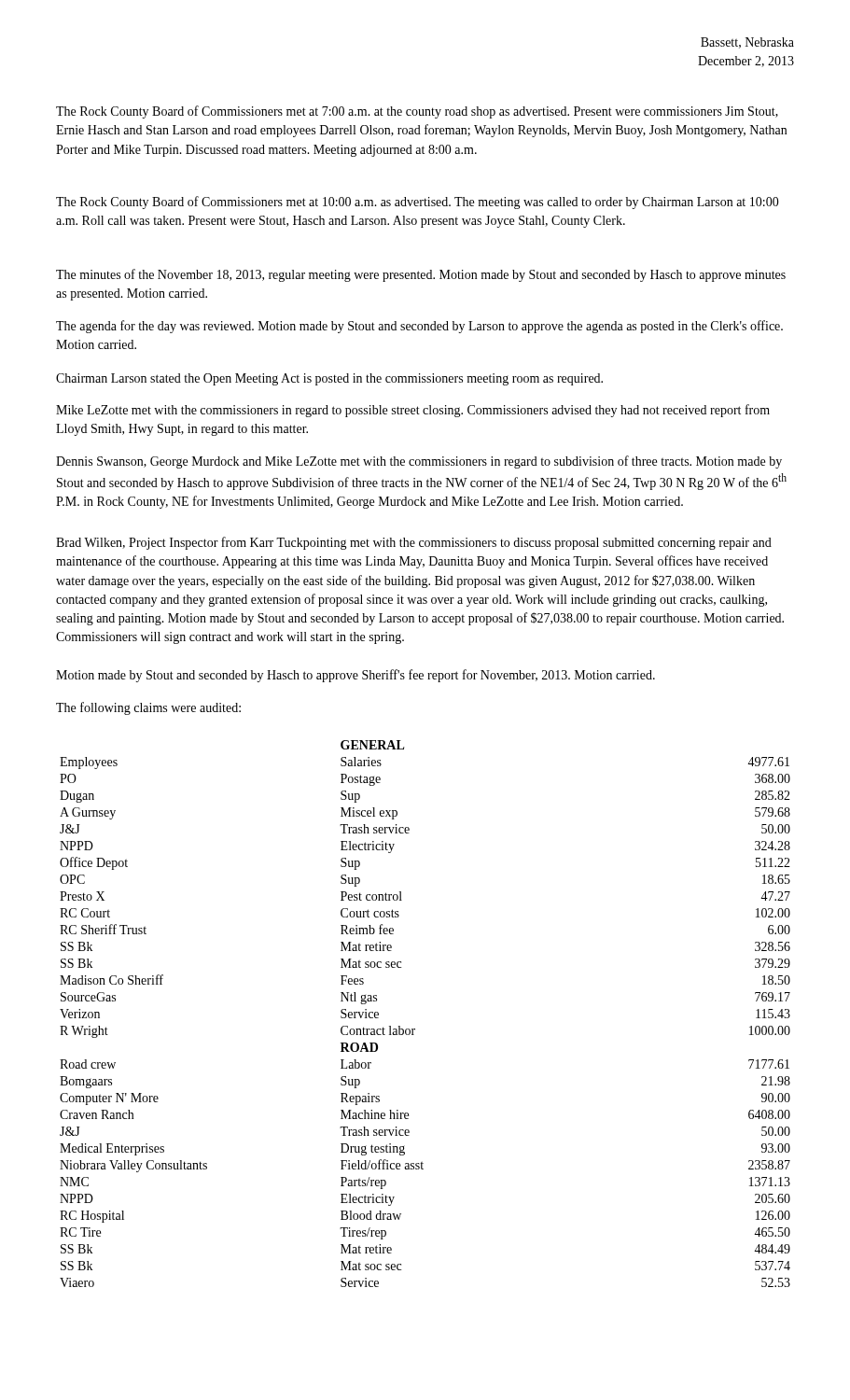Screen dimensions: 1400x850
Task: Select the text block with the text "Dennis Swanson, George Murdock and Mike LeZotte"
Action: click(421, 482)
